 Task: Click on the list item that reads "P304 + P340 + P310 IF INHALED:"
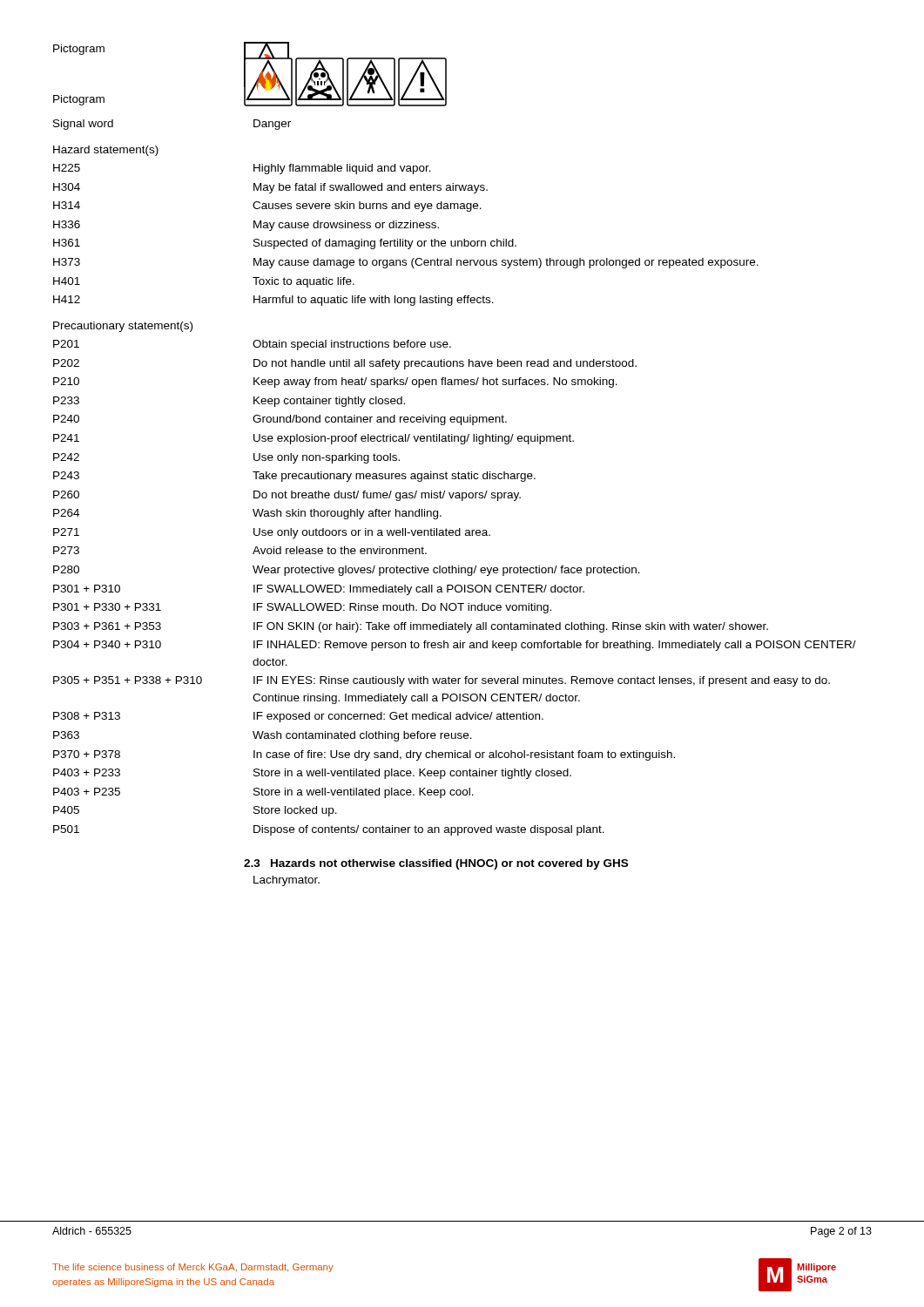click(x=462, y=653)
